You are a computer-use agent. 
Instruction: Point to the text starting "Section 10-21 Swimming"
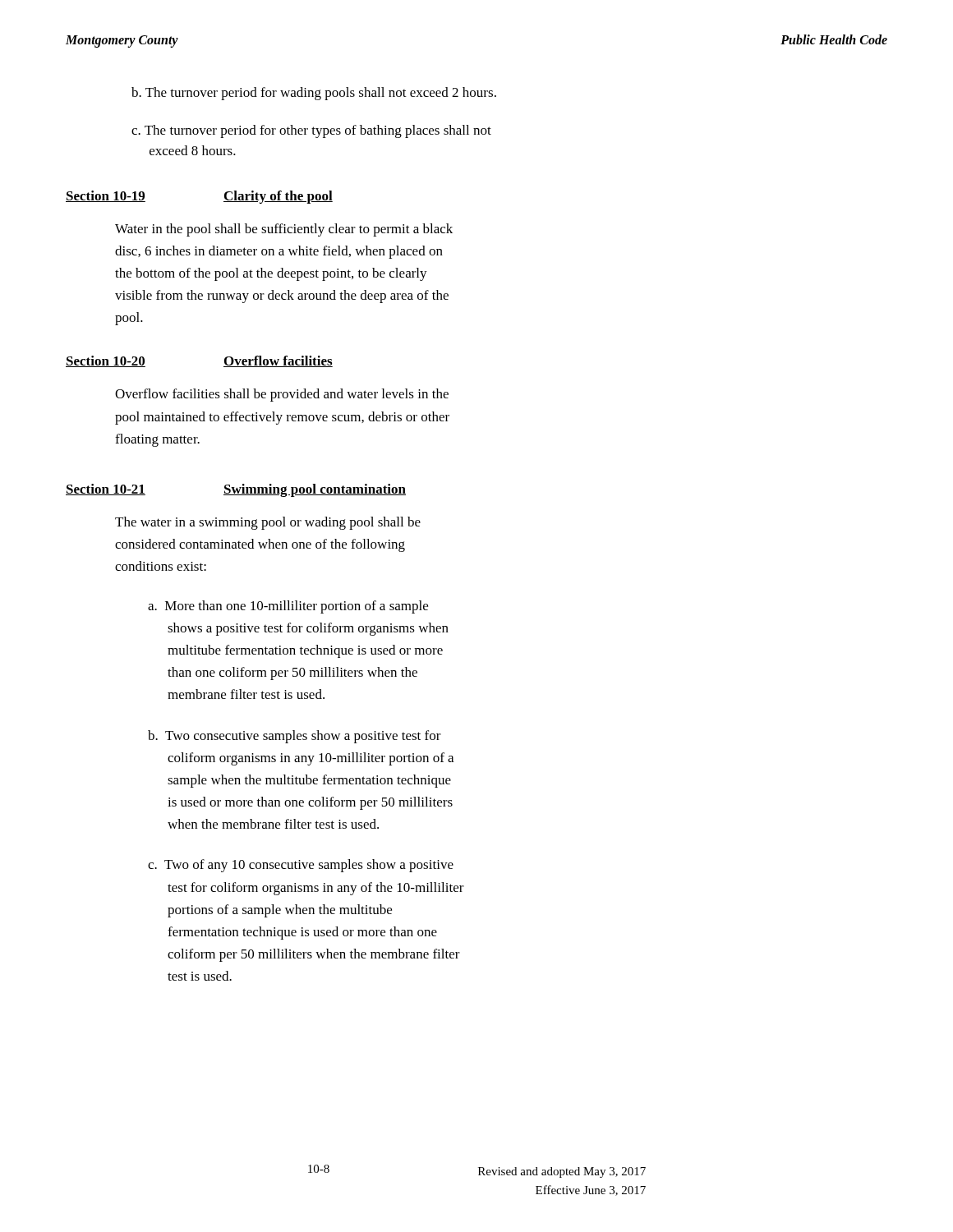[x=236, y=490]
